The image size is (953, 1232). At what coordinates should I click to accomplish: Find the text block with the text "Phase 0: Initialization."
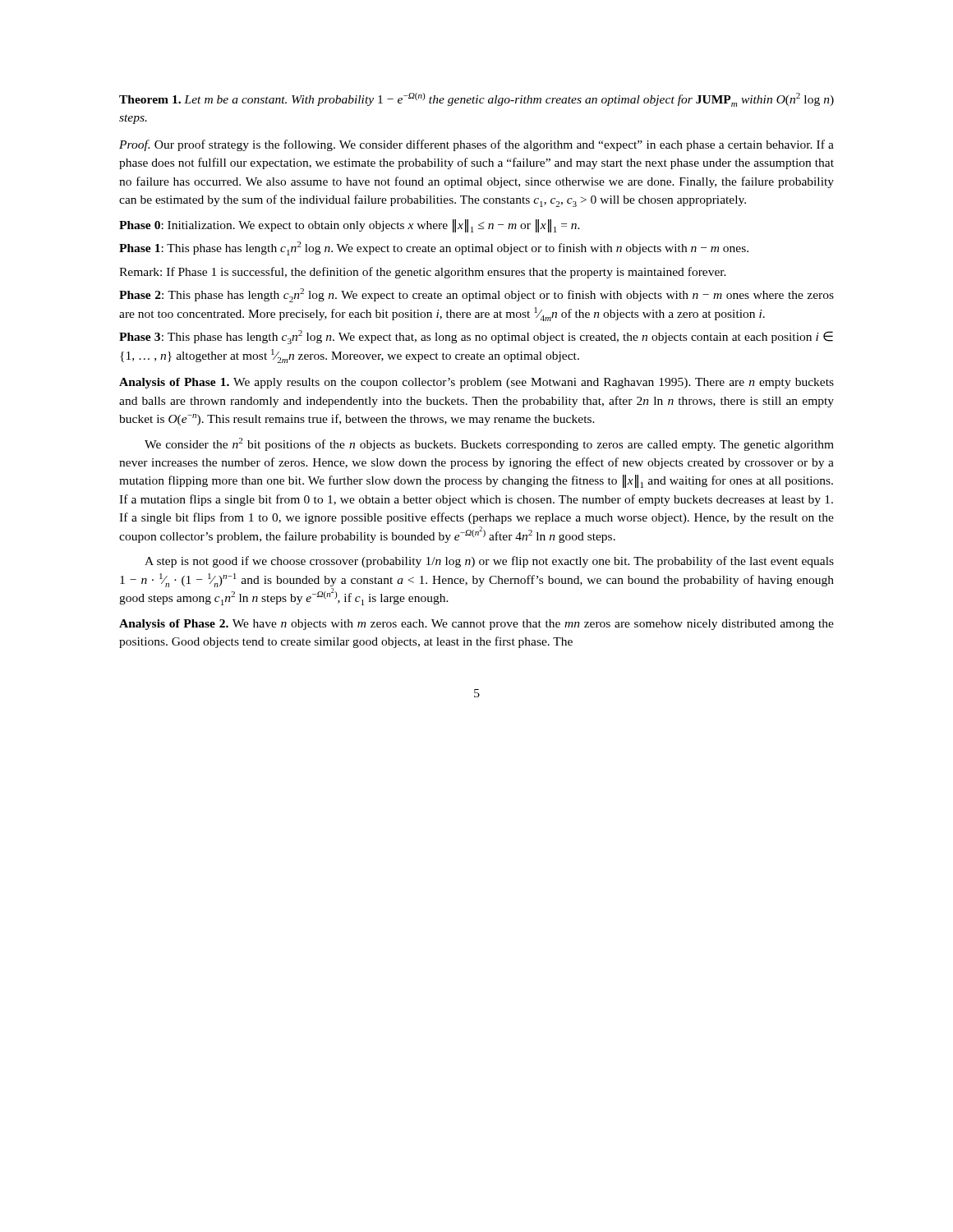350,226
